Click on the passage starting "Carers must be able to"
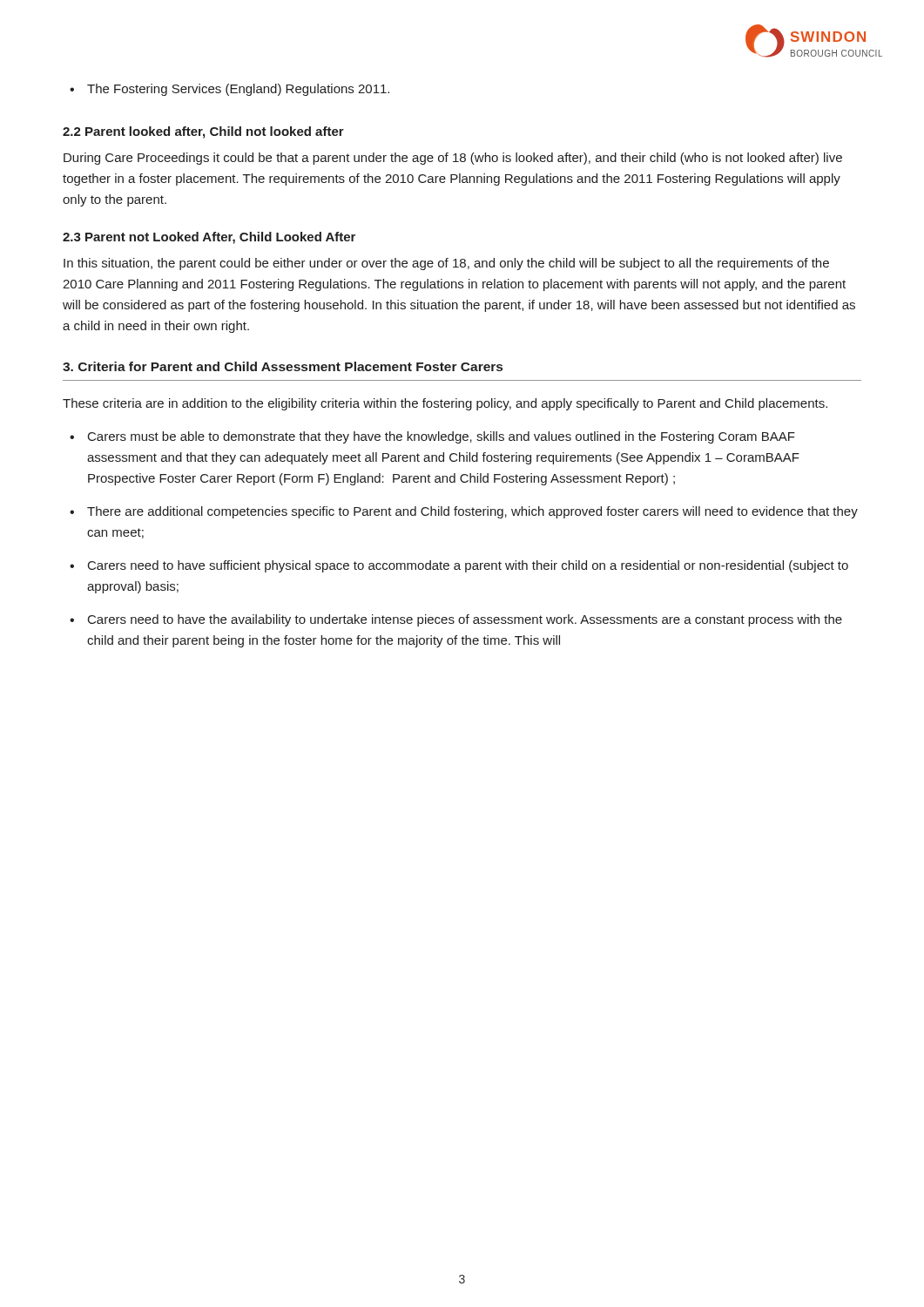 point(443,457)
